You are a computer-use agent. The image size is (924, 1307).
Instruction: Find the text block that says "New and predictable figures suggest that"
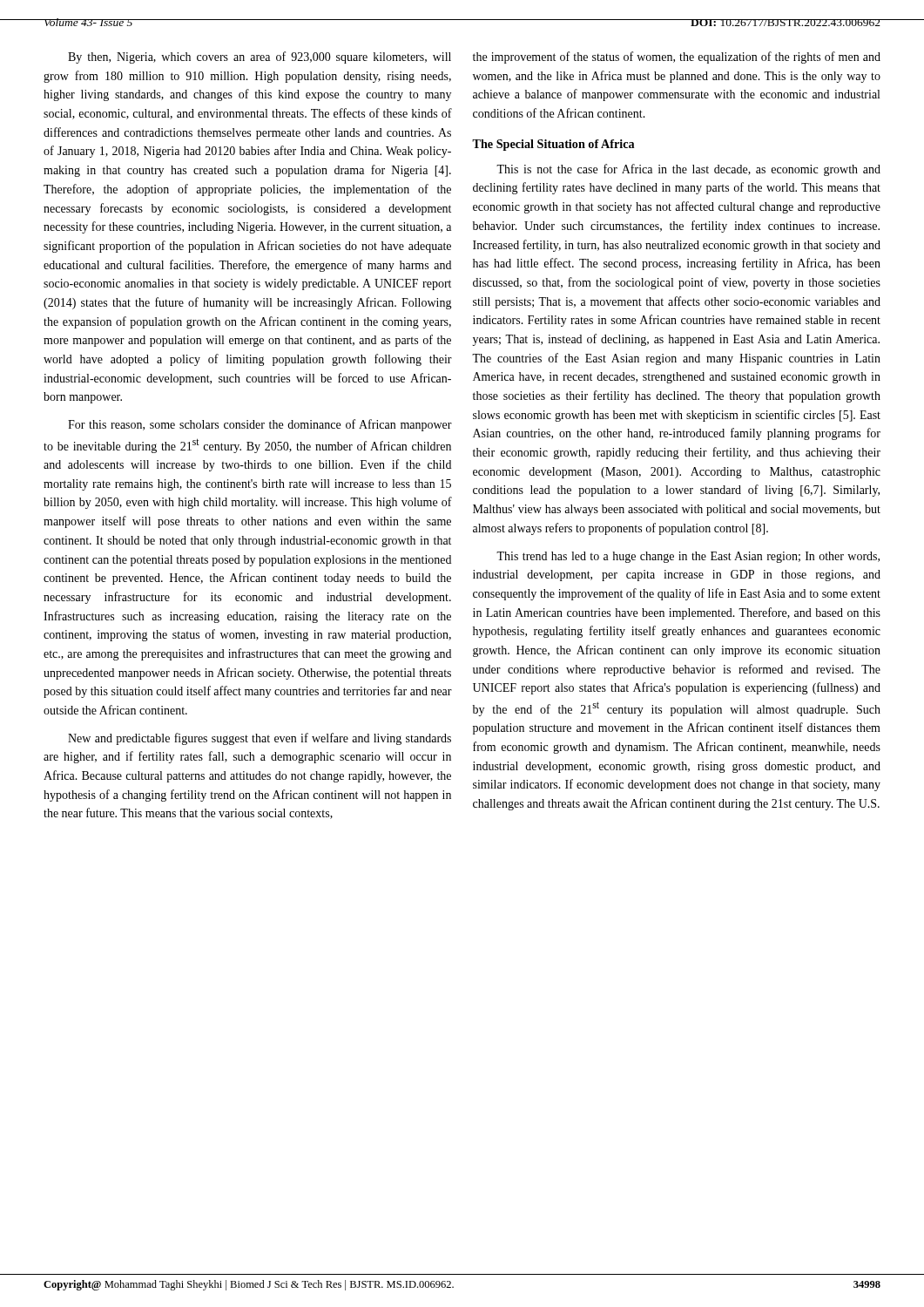[248, 776]
